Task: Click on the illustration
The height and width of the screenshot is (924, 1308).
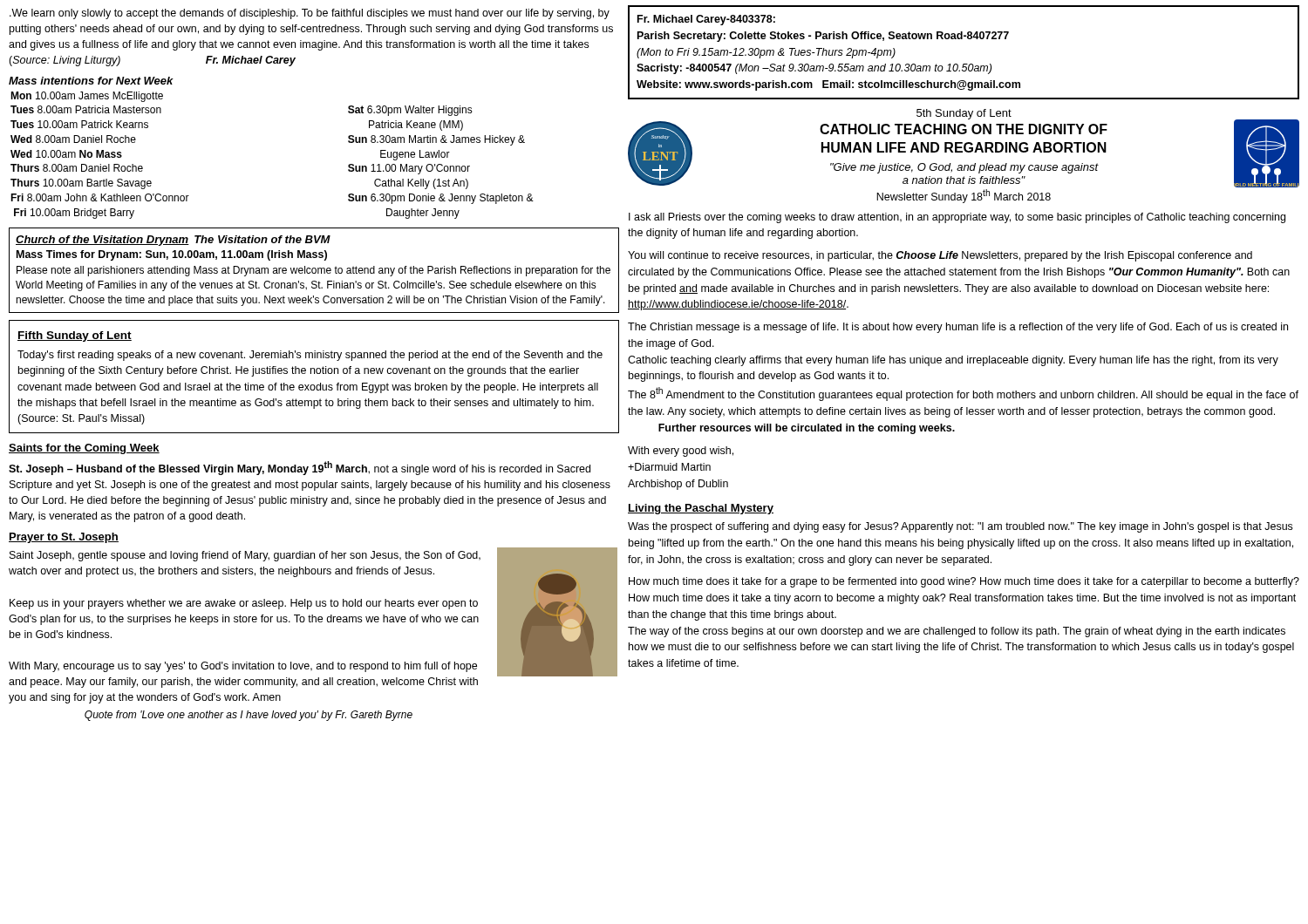Action: pyautogui.click(x=558, y=614)
